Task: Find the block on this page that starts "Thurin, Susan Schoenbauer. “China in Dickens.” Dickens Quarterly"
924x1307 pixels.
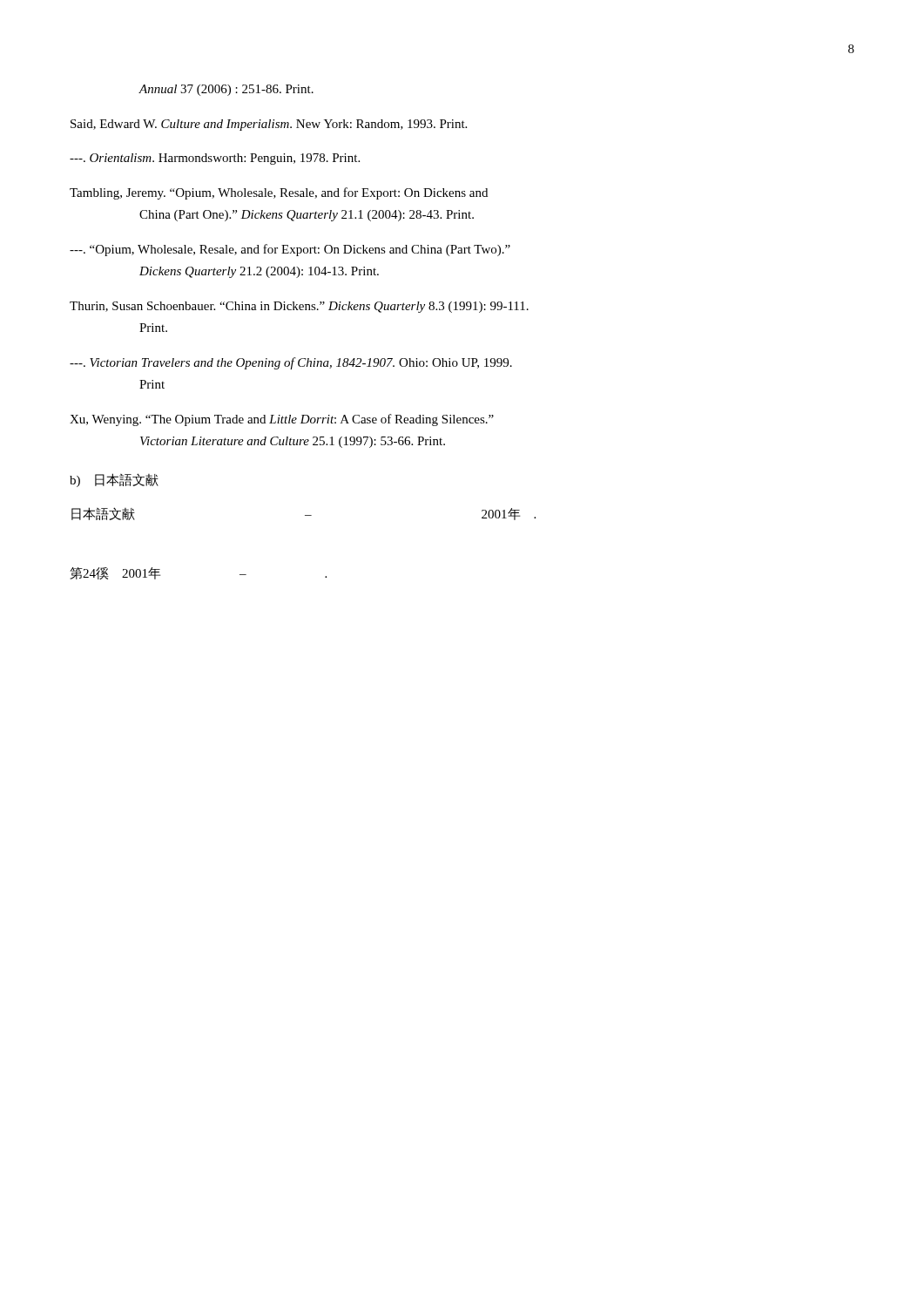Action: pos(462,317)
